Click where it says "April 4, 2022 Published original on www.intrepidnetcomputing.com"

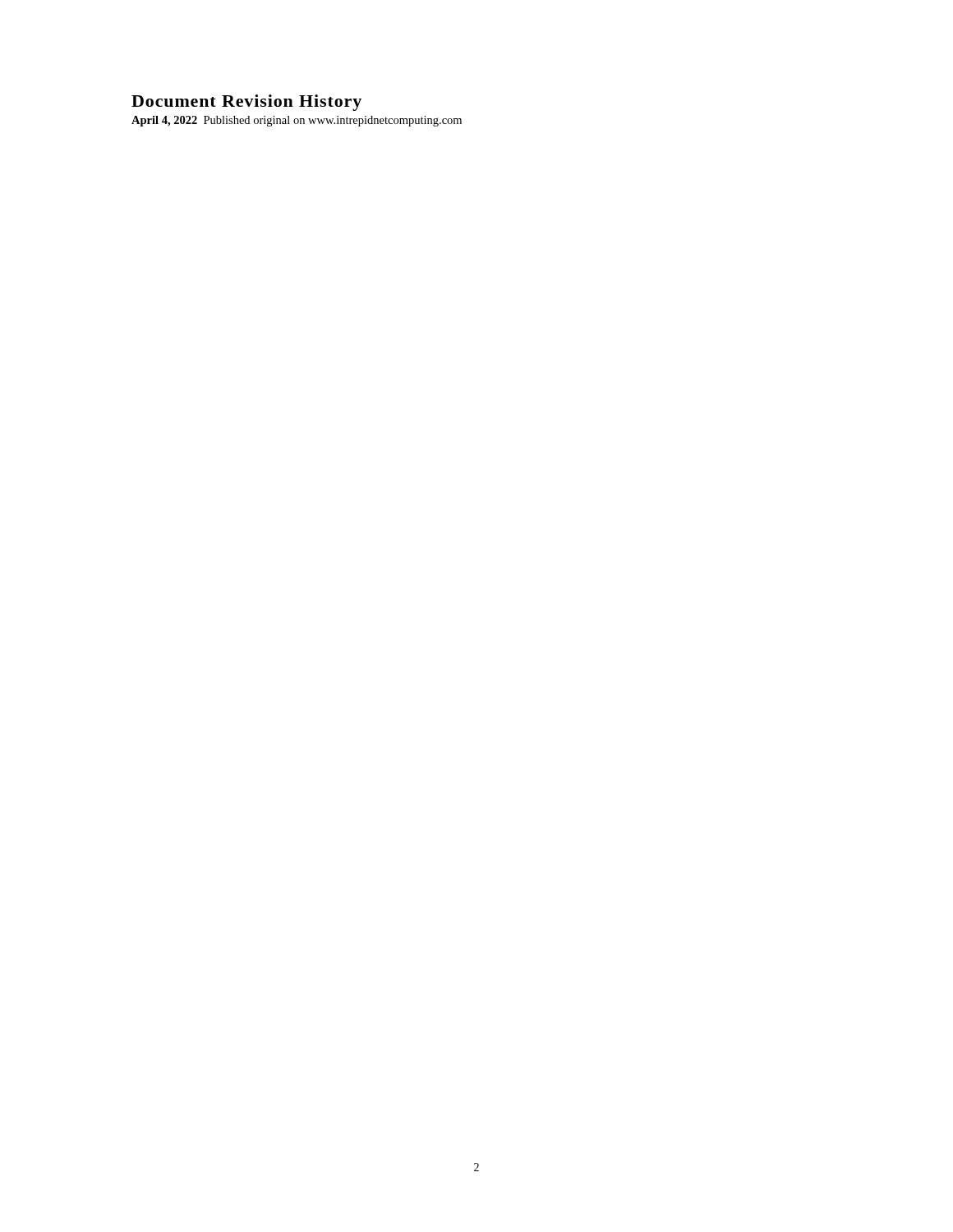tap(297, 120)
